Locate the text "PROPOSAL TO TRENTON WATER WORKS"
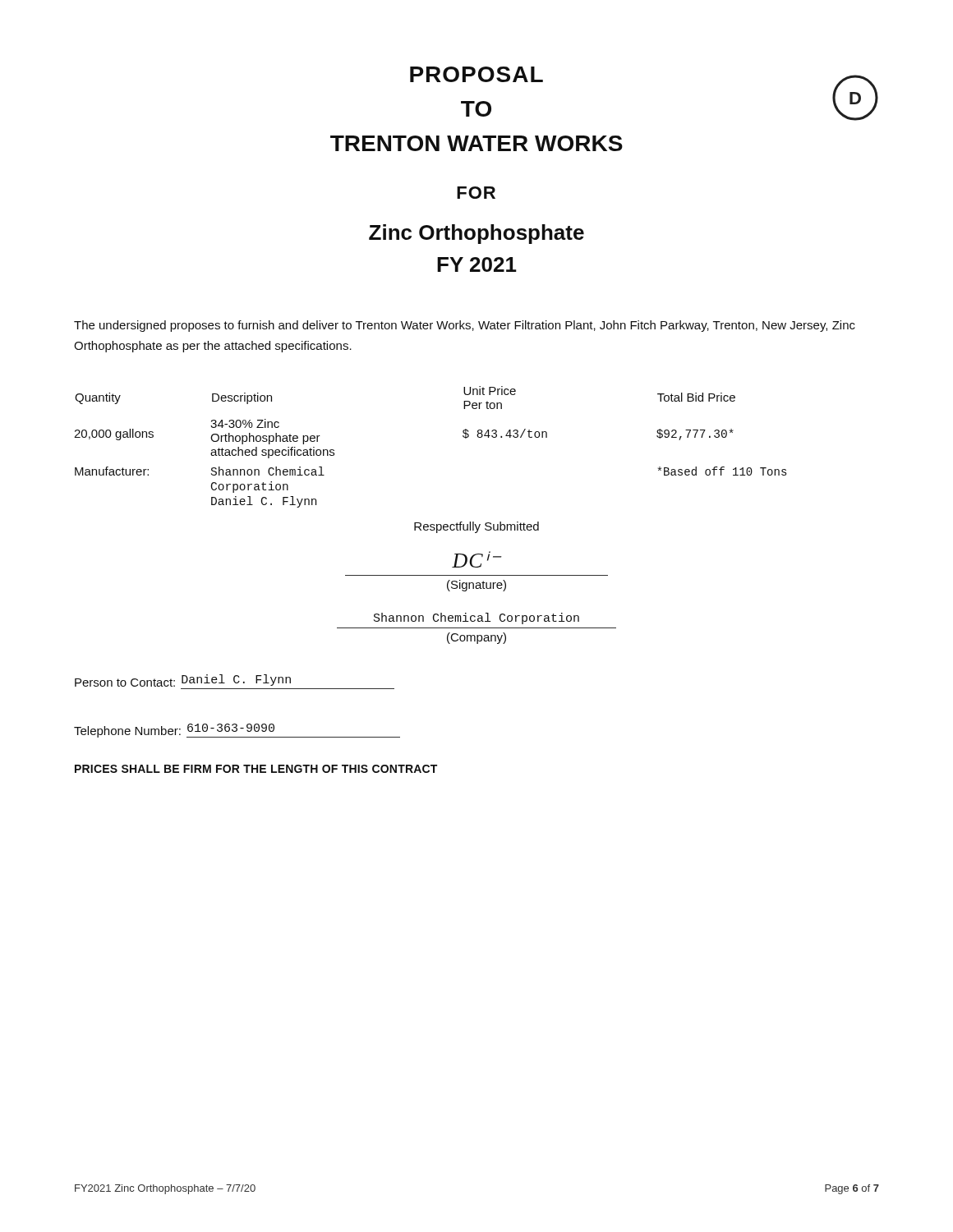Image resolution: width=953 pixels, height=1232 pixels. [x=476, y=109]
